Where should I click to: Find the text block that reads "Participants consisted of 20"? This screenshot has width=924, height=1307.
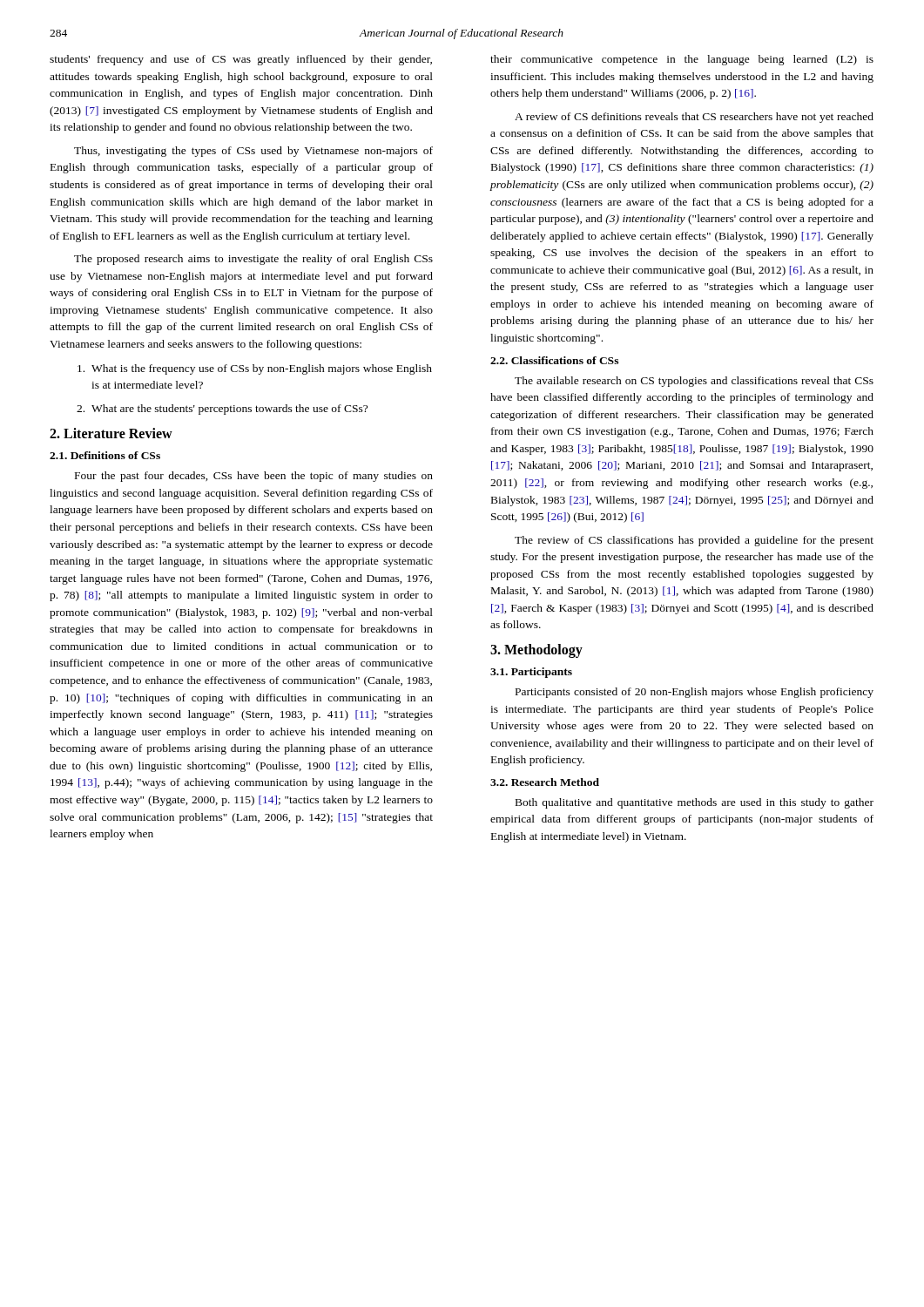click(x=682, y=726)
